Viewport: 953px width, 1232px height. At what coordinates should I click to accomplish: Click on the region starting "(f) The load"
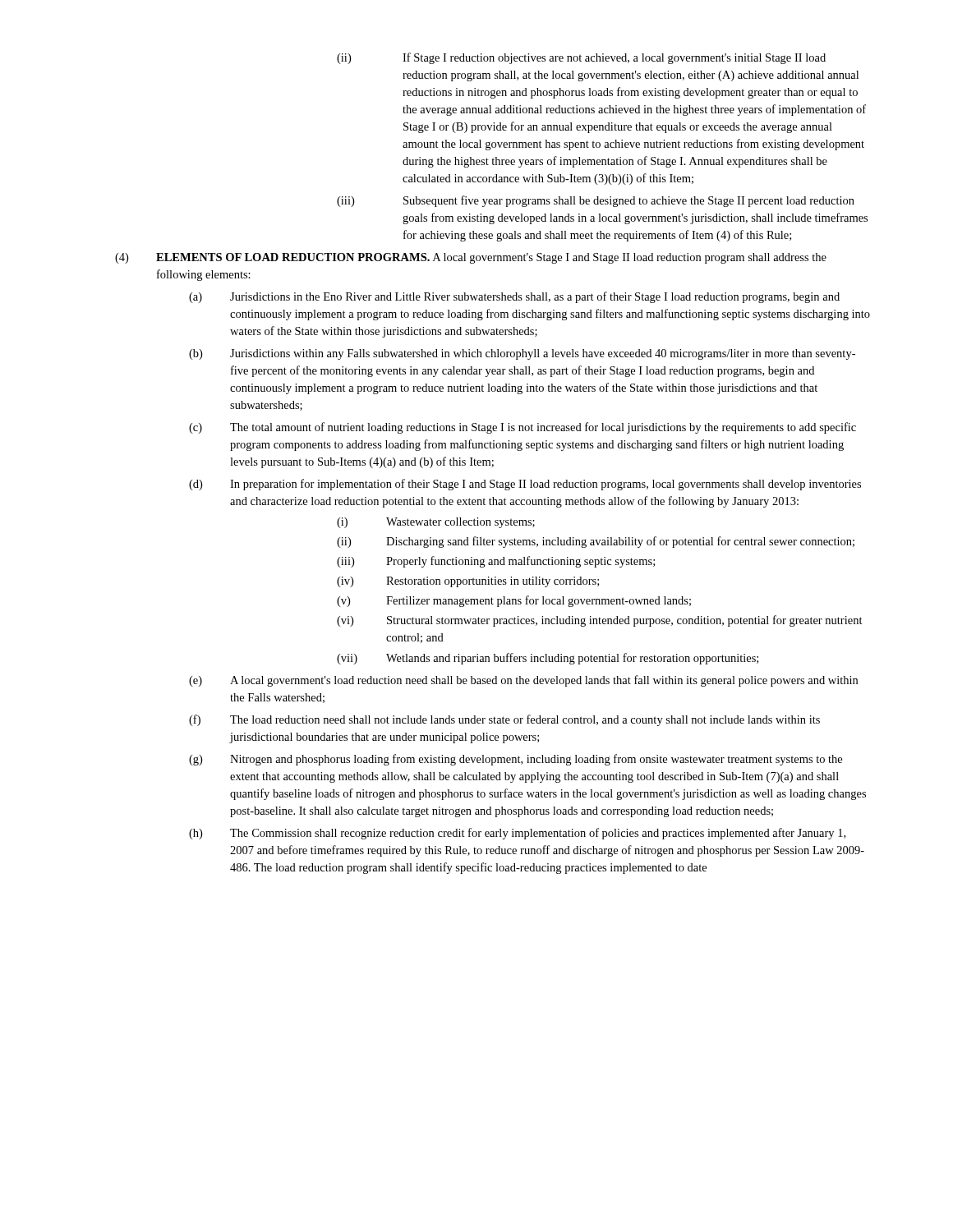pyautogui.click(x=493, y=728)
